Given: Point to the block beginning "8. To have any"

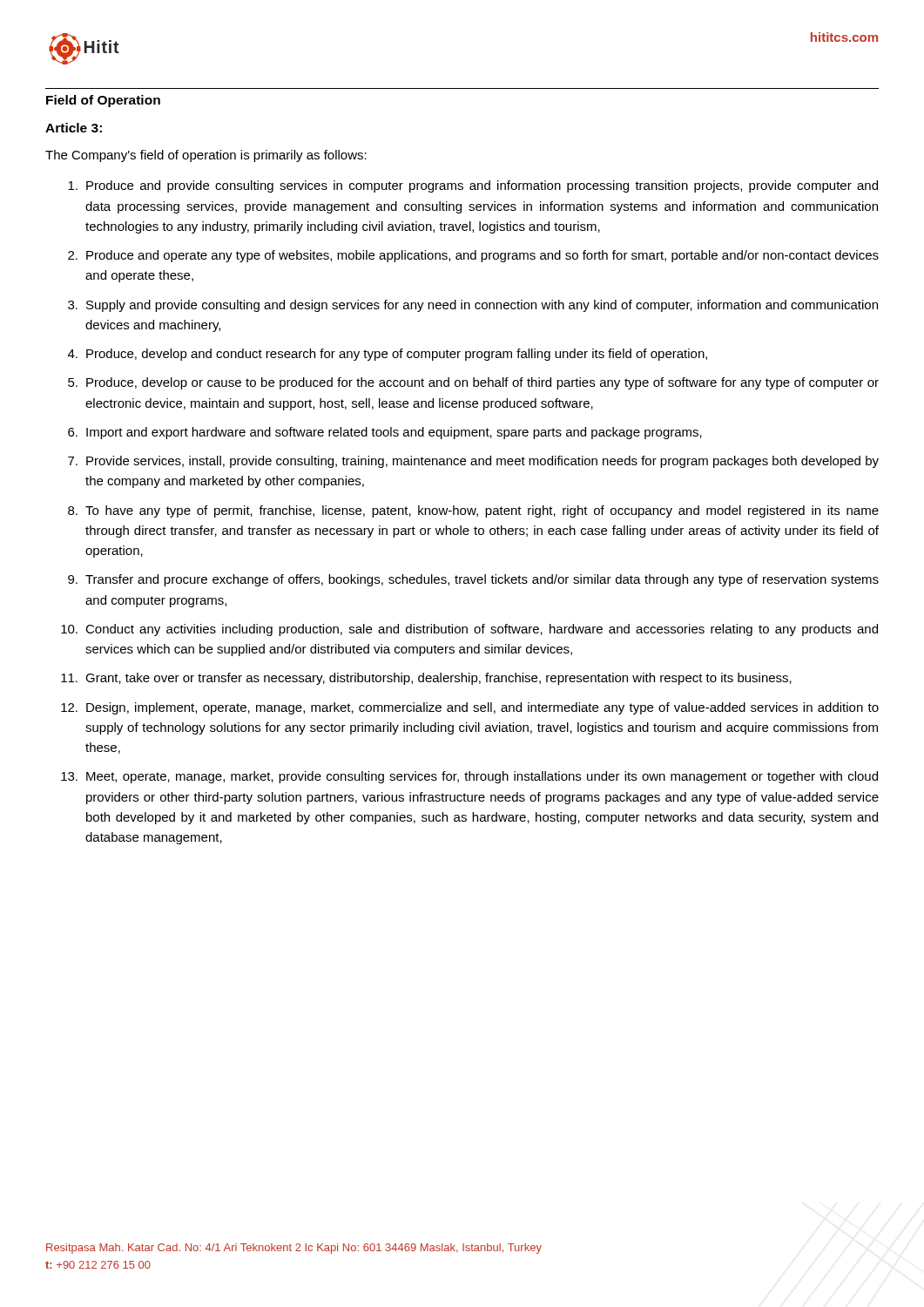Looking at the screenshot, I should tap(462, 530).
